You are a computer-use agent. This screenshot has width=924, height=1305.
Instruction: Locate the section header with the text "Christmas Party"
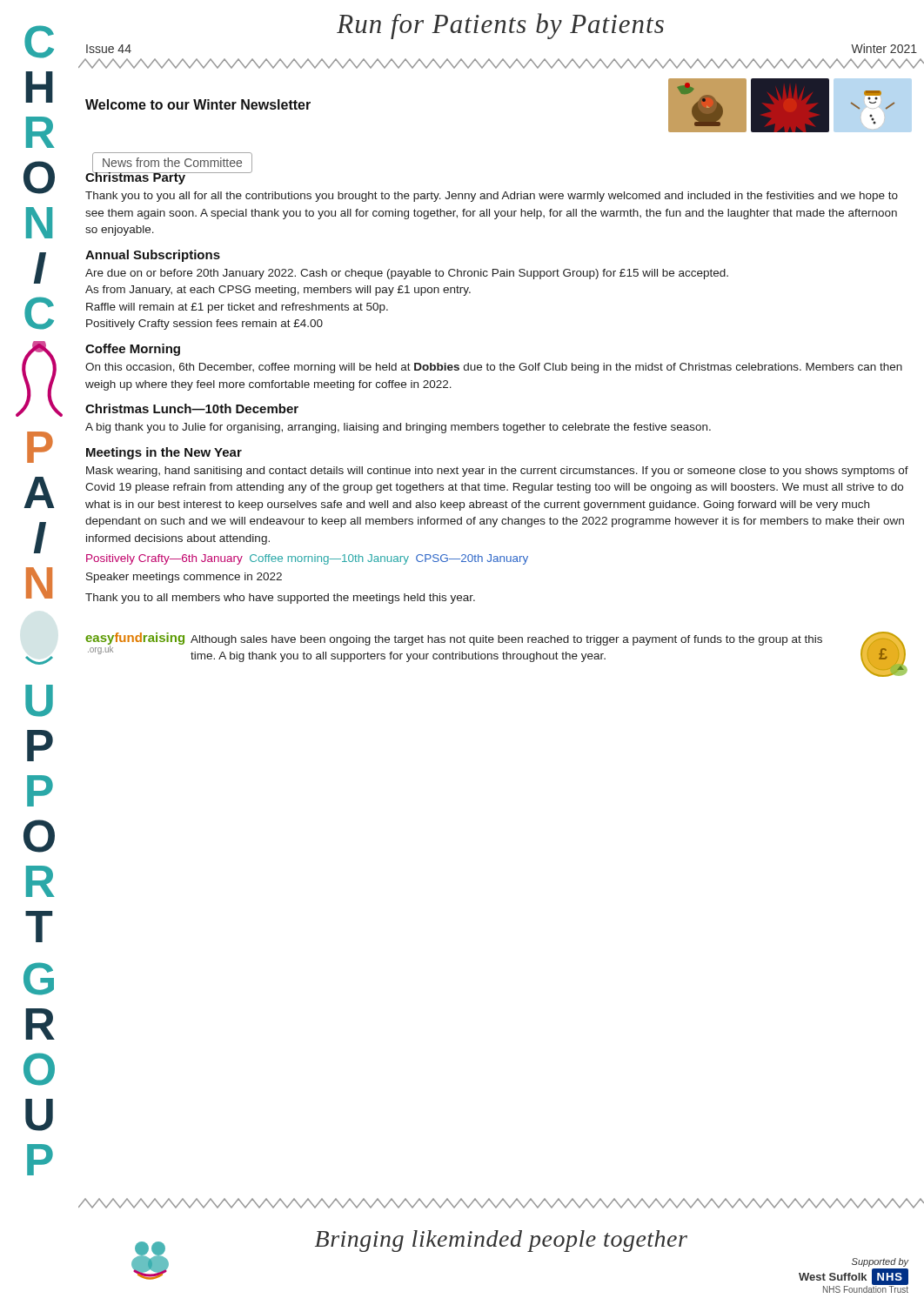pyautogui.click(x=135, y=177)
